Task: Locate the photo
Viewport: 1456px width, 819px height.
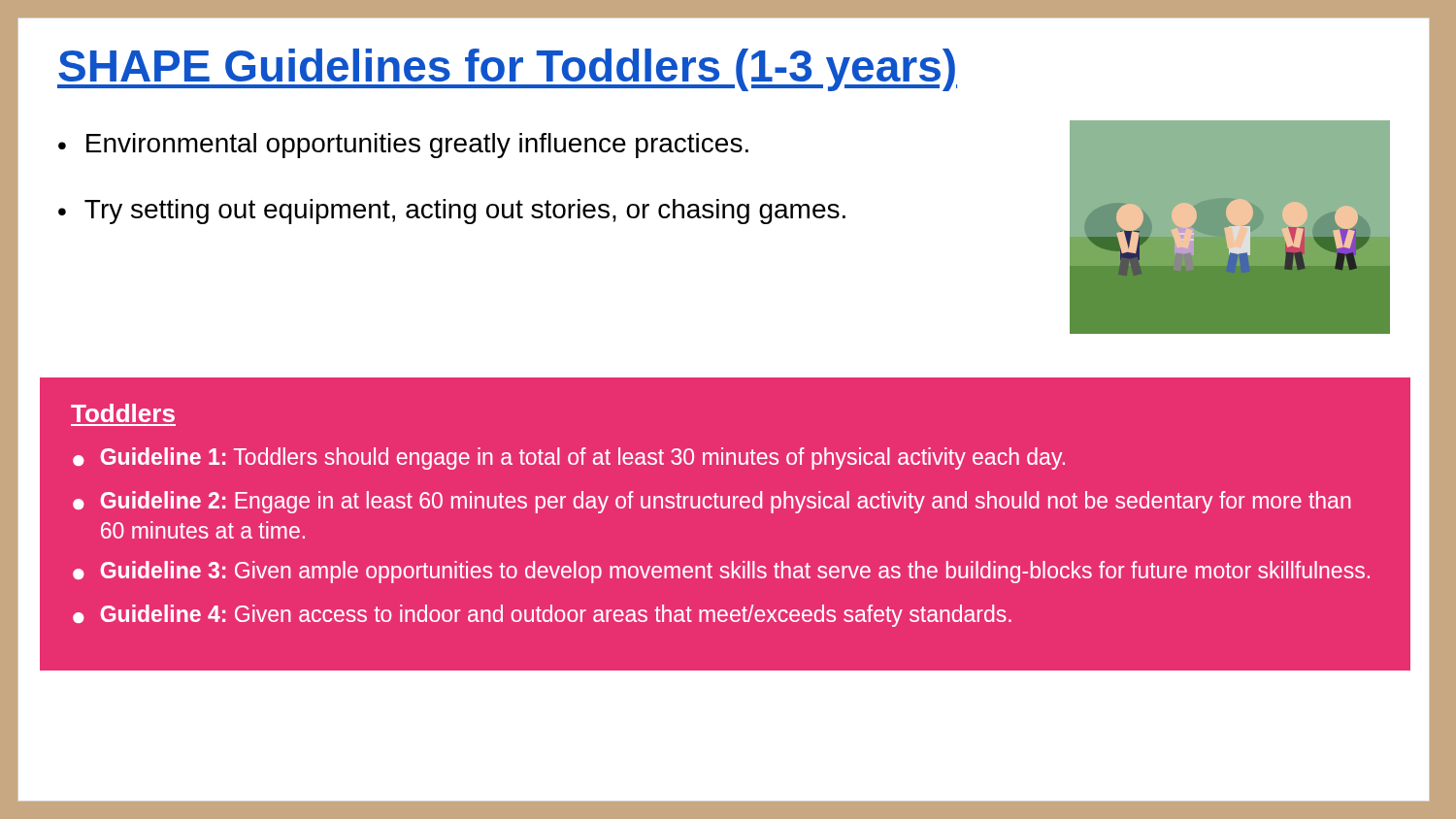Action: tap(1230, 227)
